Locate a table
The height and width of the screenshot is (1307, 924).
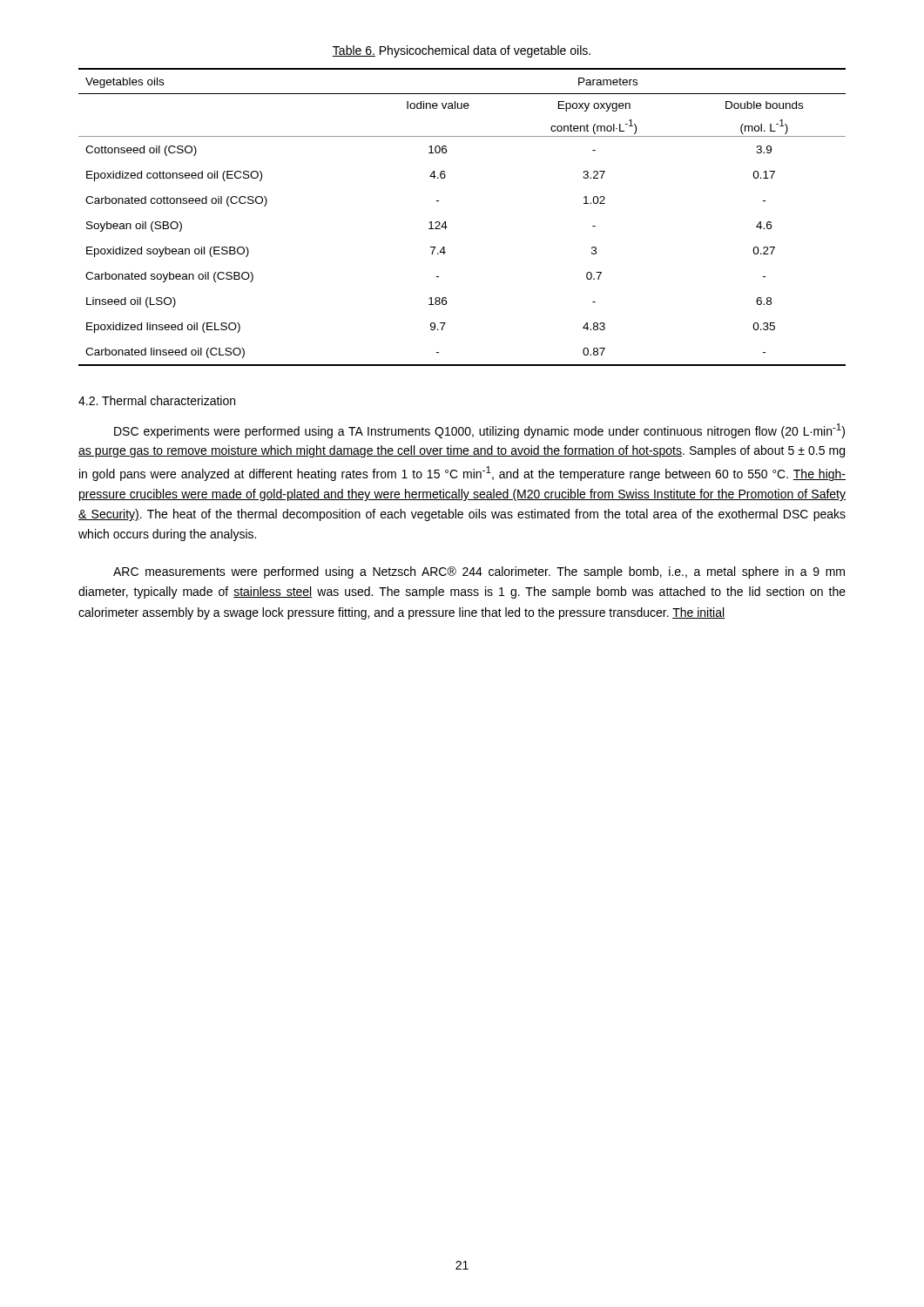tap(462, 217)
